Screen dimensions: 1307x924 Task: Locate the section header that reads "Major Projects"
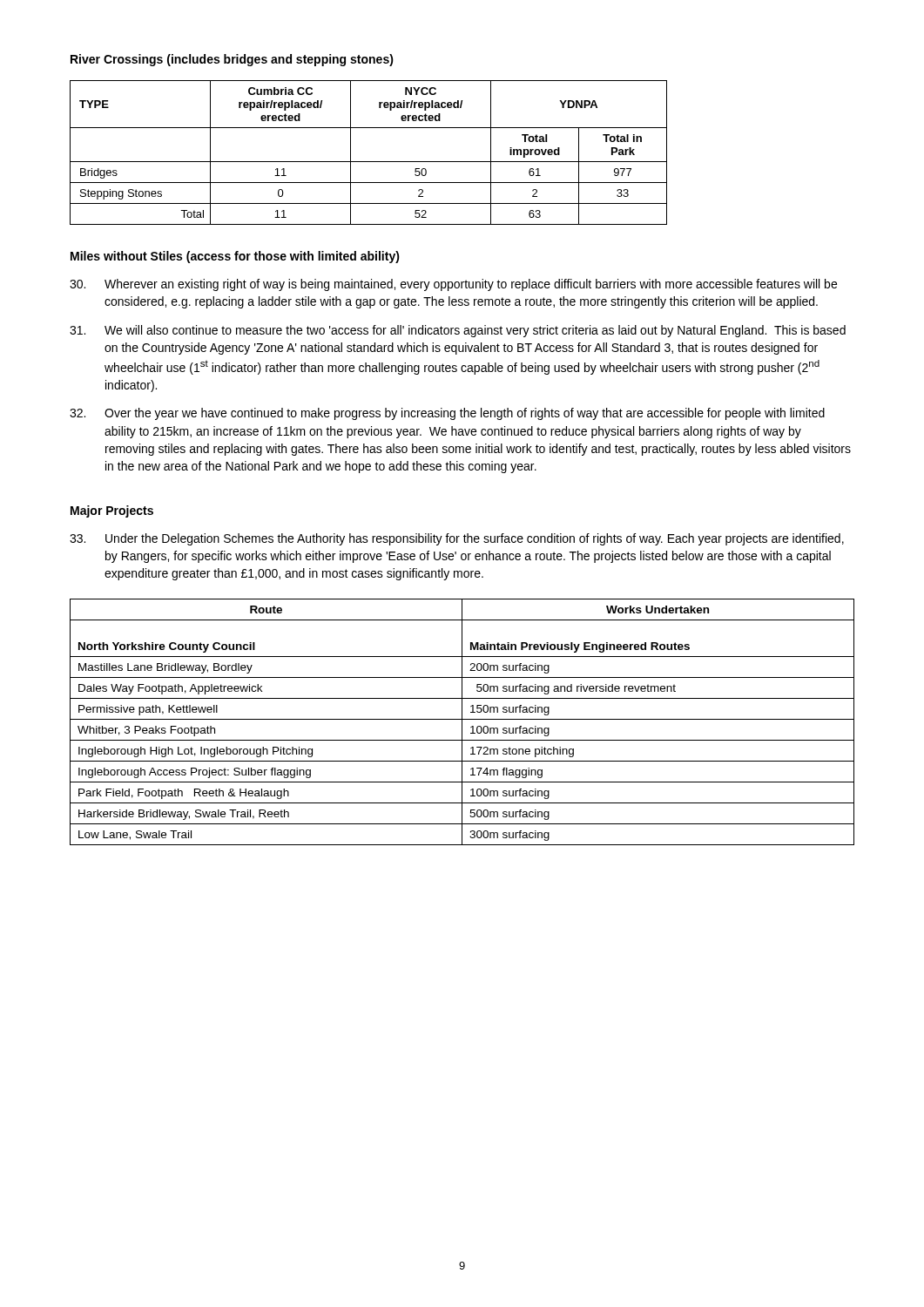pyautogui.click(x=112, y=510)
